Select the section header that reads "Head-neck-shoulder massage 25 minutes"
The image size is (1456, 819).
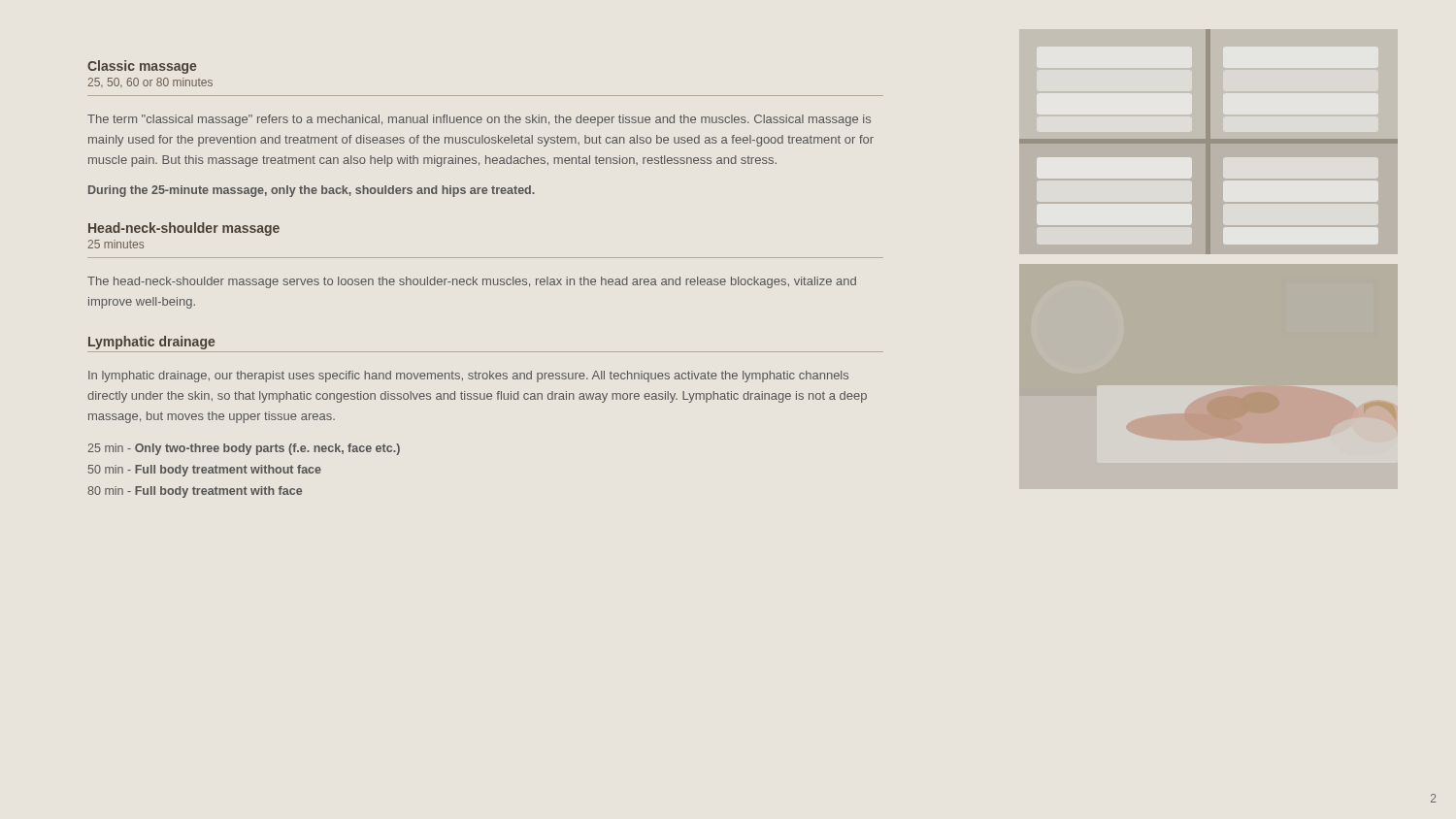184,229
